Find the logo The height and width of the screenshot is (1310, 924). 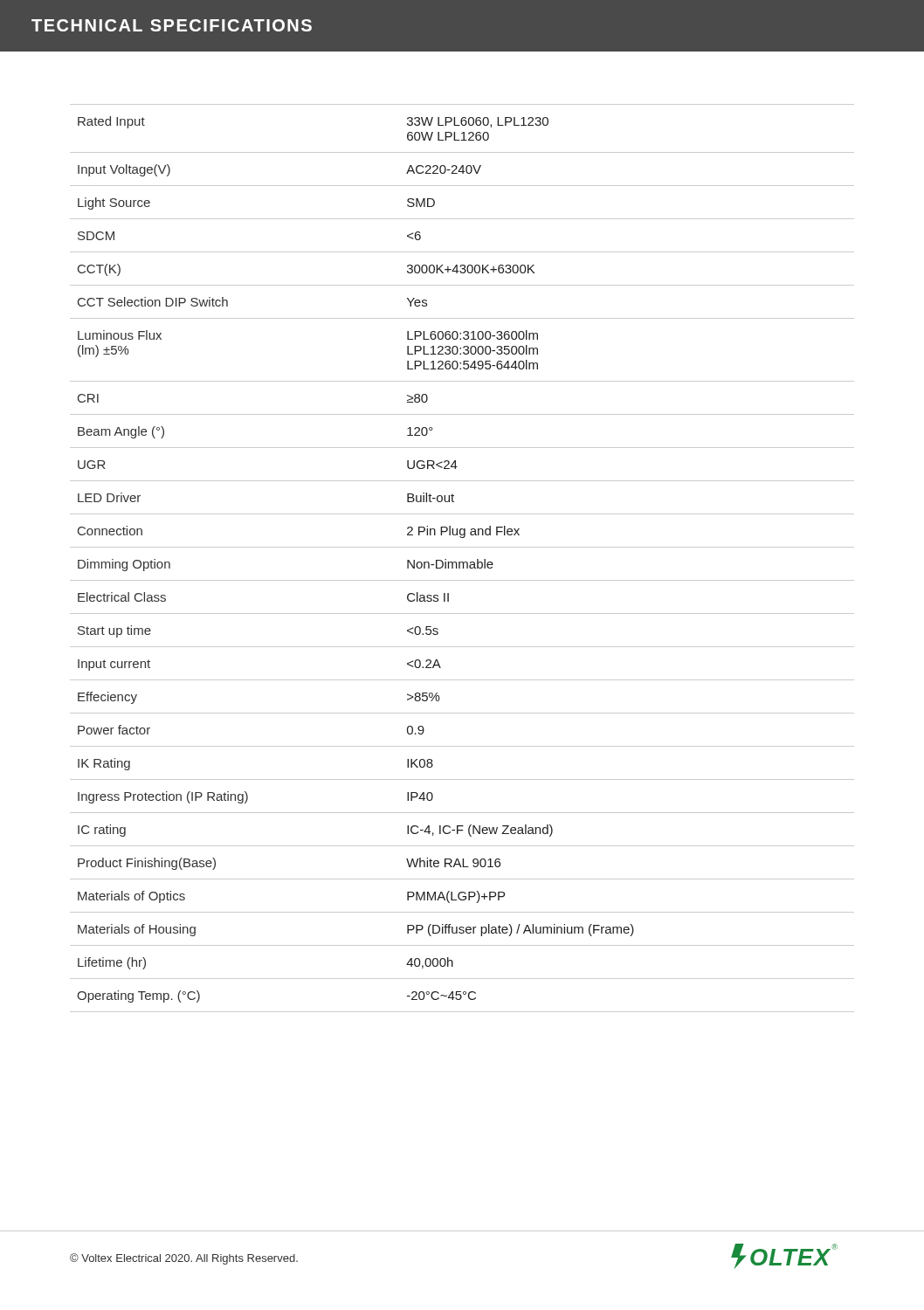tap(784, 1258)
